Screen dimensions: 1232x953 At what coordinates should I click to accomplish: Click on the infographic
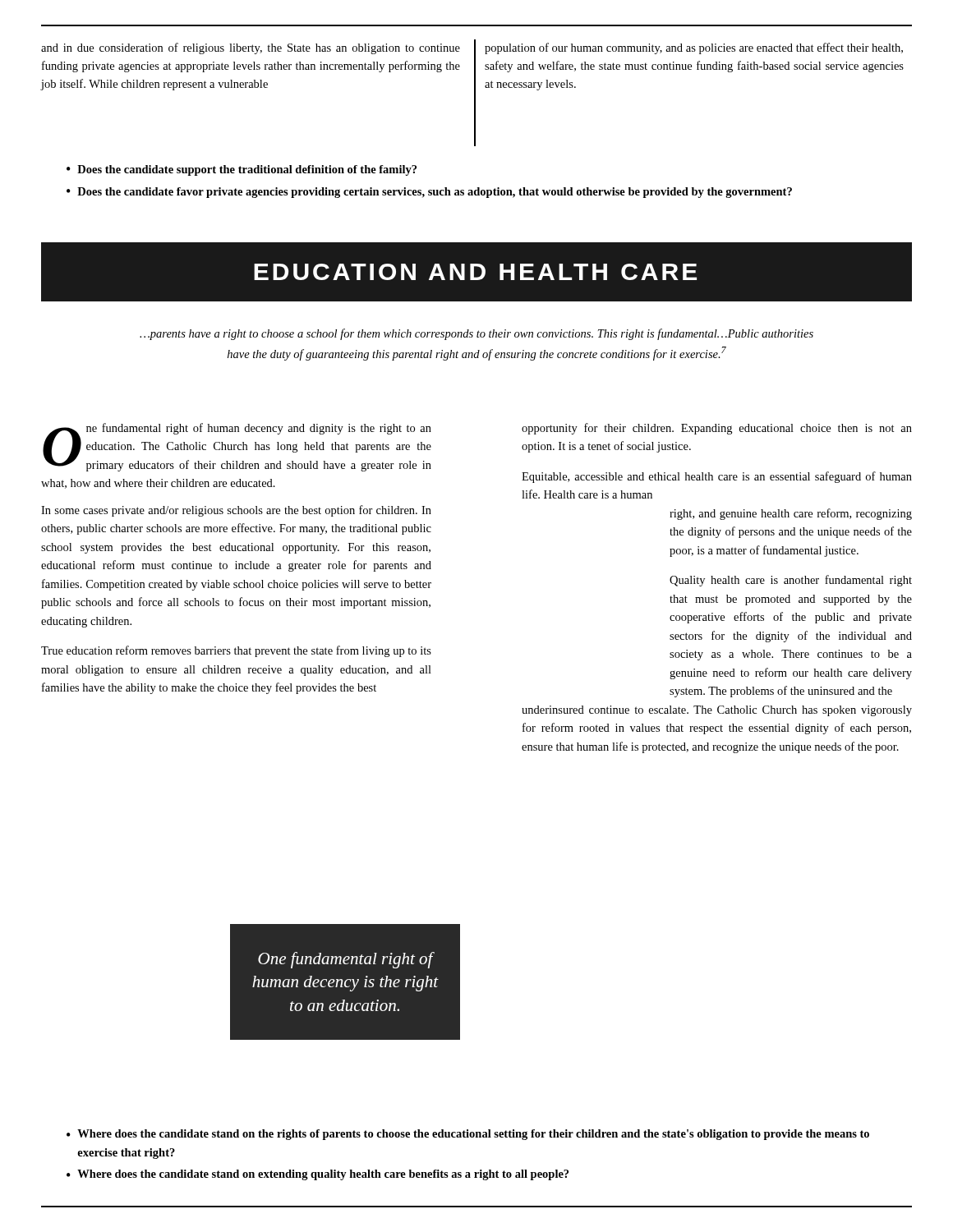(x=345, y=982)
